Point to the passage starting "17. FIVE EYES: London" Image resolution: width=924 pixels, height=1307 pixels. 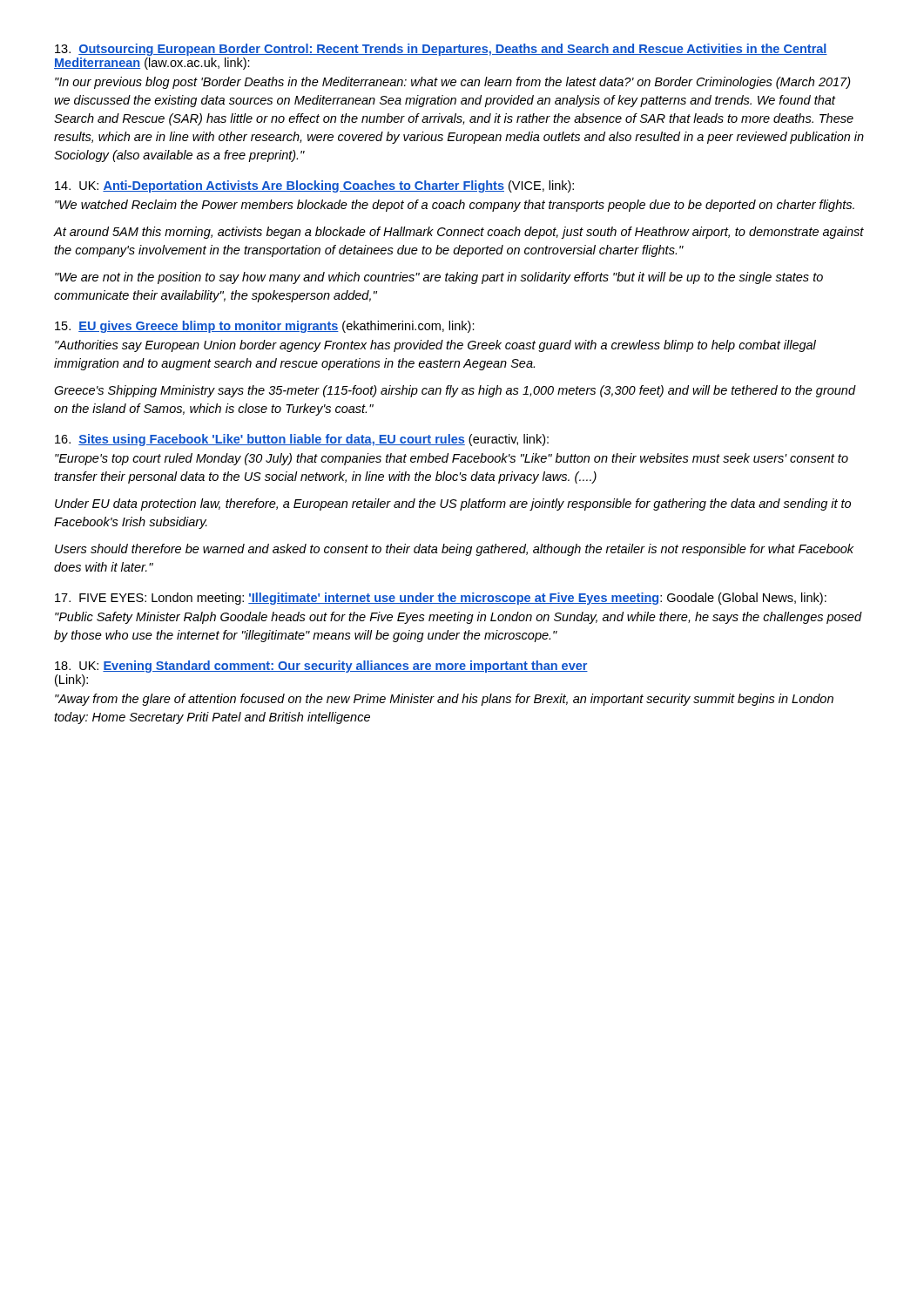(462, 618)
